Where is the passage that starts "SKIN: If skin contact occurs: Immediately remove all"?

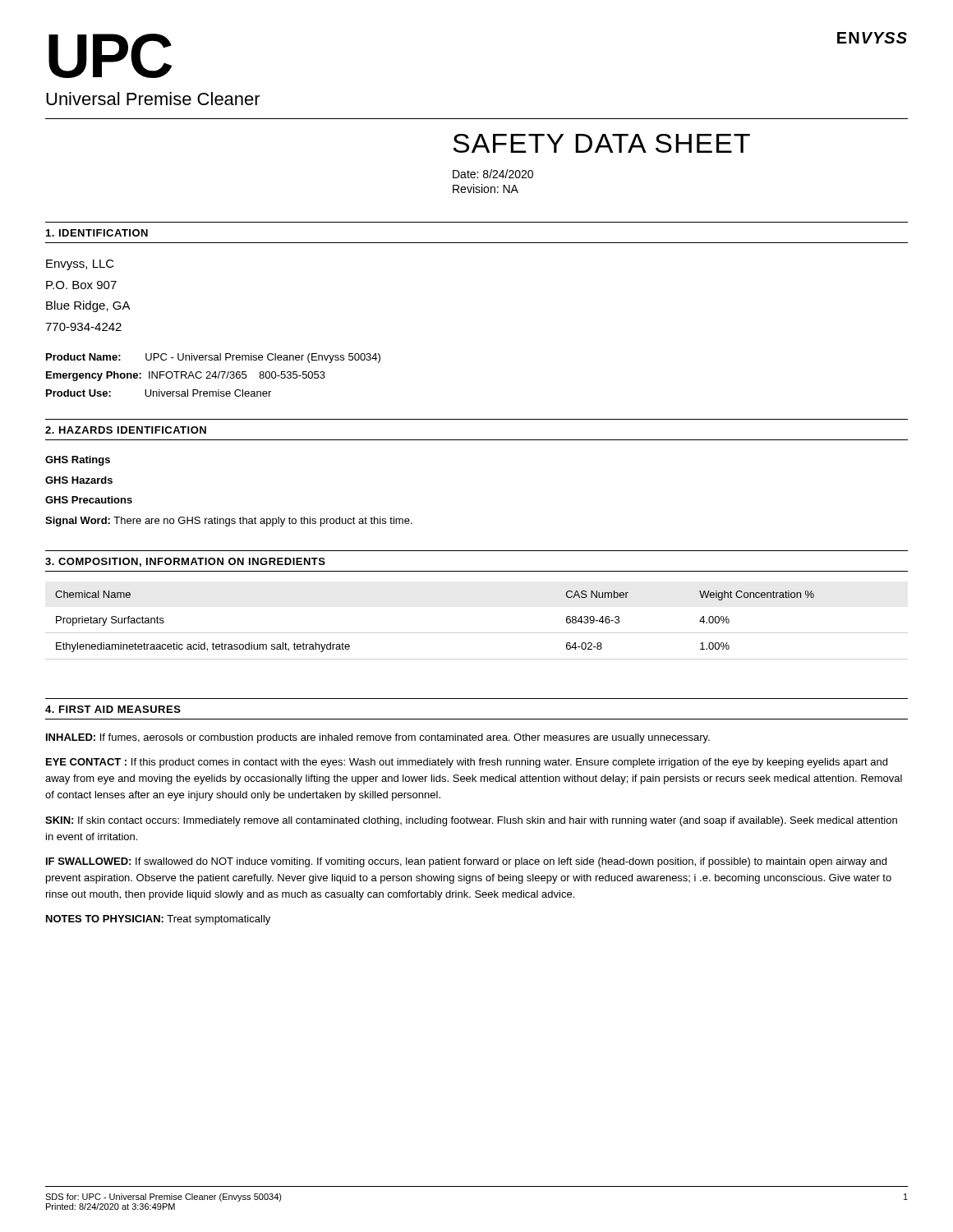tap(471, 828)
